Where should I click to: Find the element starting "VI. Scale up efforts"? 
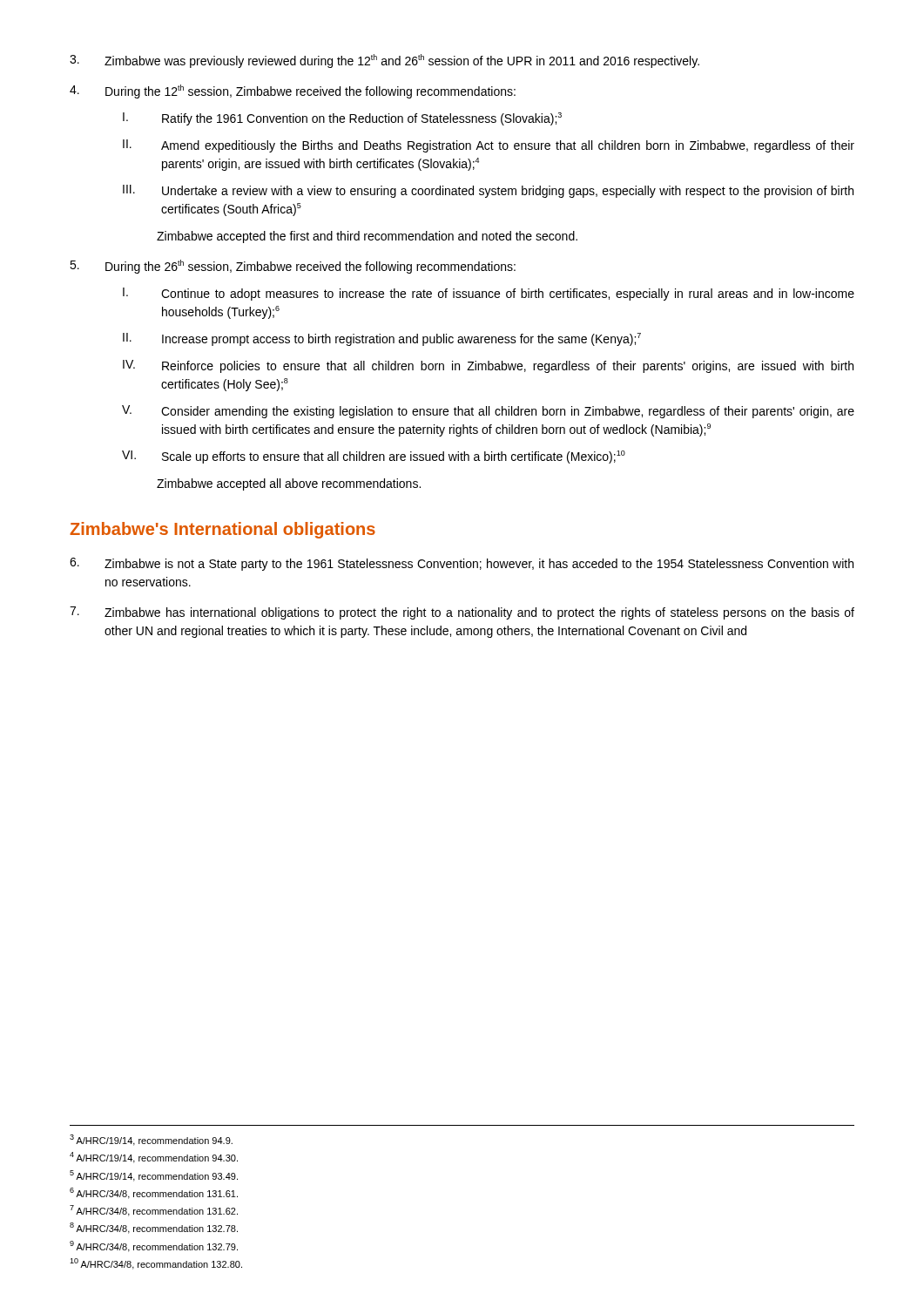point(488,457)
